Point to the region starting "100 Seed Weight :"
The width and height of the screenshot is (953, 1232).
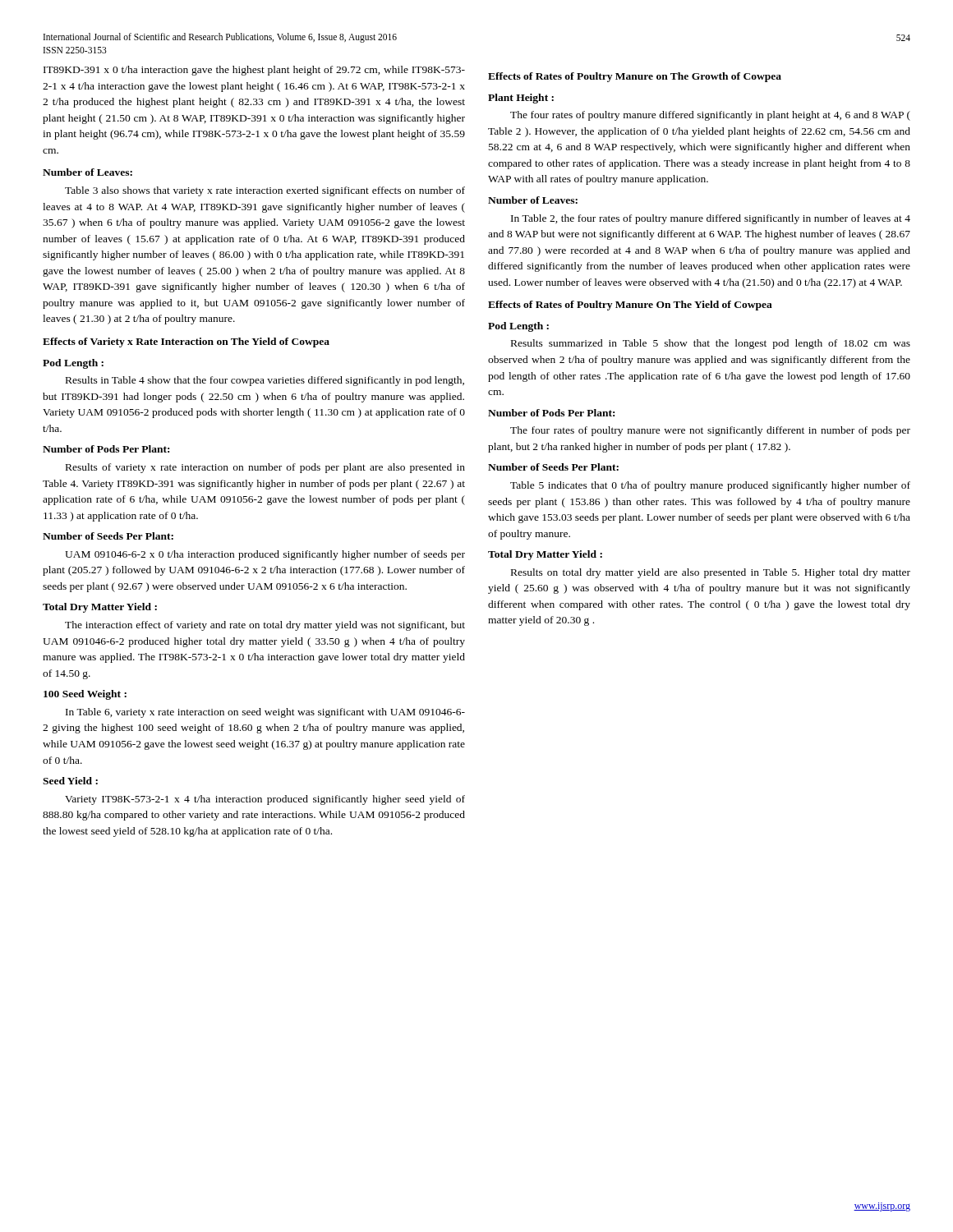click(x=85, y=694)
